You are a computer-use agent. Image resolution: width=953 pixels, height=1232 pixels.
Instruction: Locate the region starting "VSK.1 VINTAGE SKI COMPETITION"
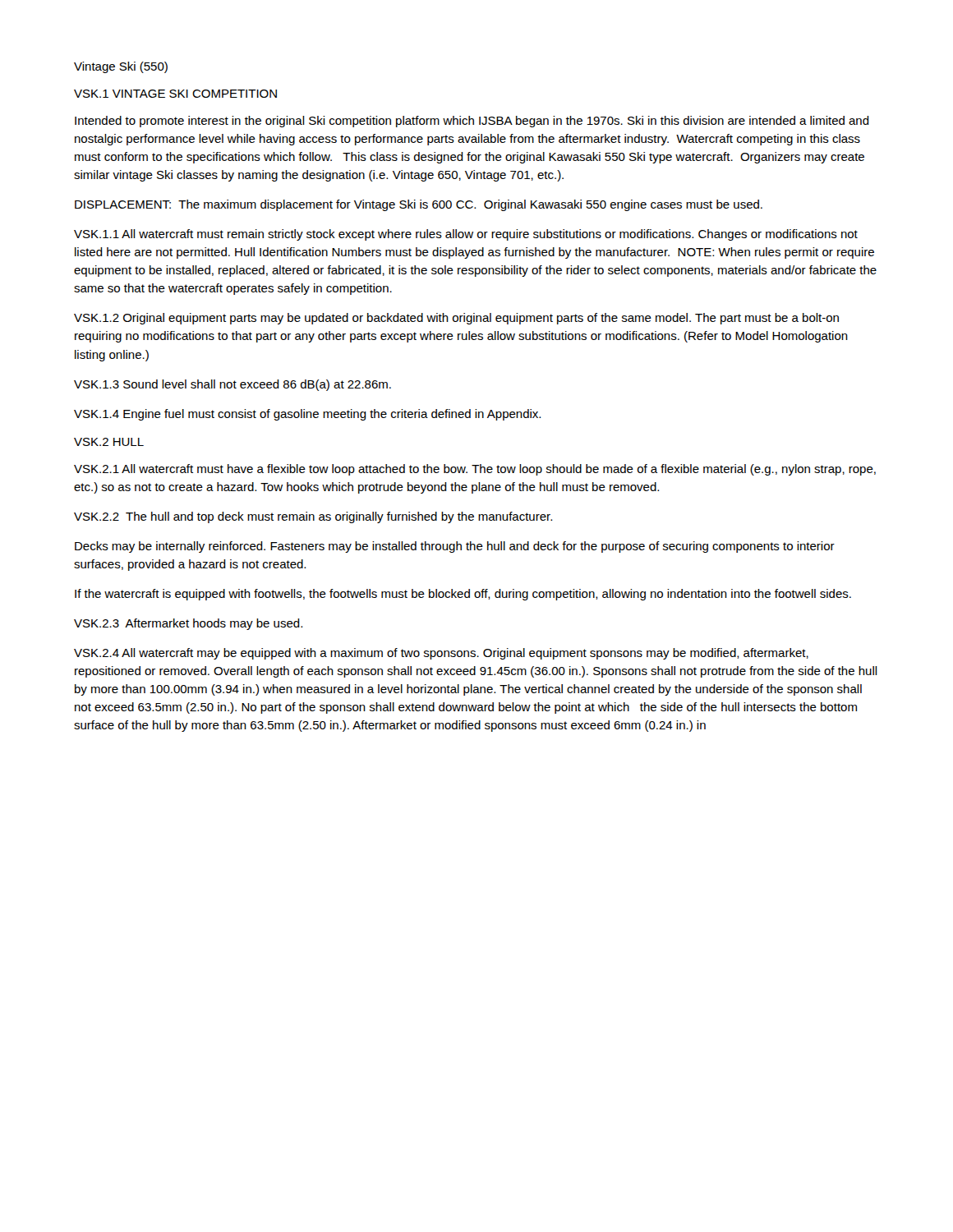click(176, 93)
